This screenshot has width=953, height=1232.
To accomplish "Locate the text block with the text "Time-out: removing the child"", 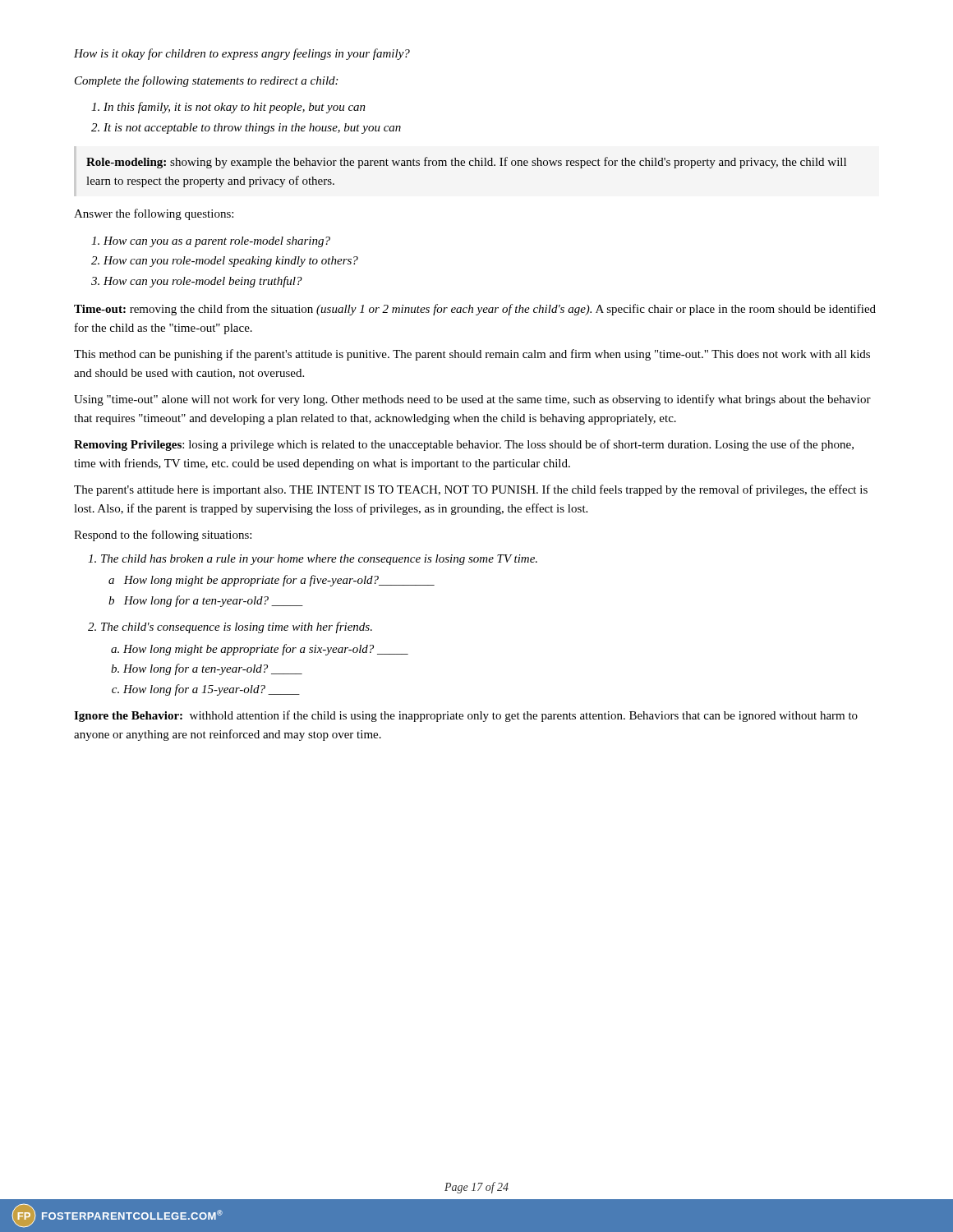I will [475, 318].
